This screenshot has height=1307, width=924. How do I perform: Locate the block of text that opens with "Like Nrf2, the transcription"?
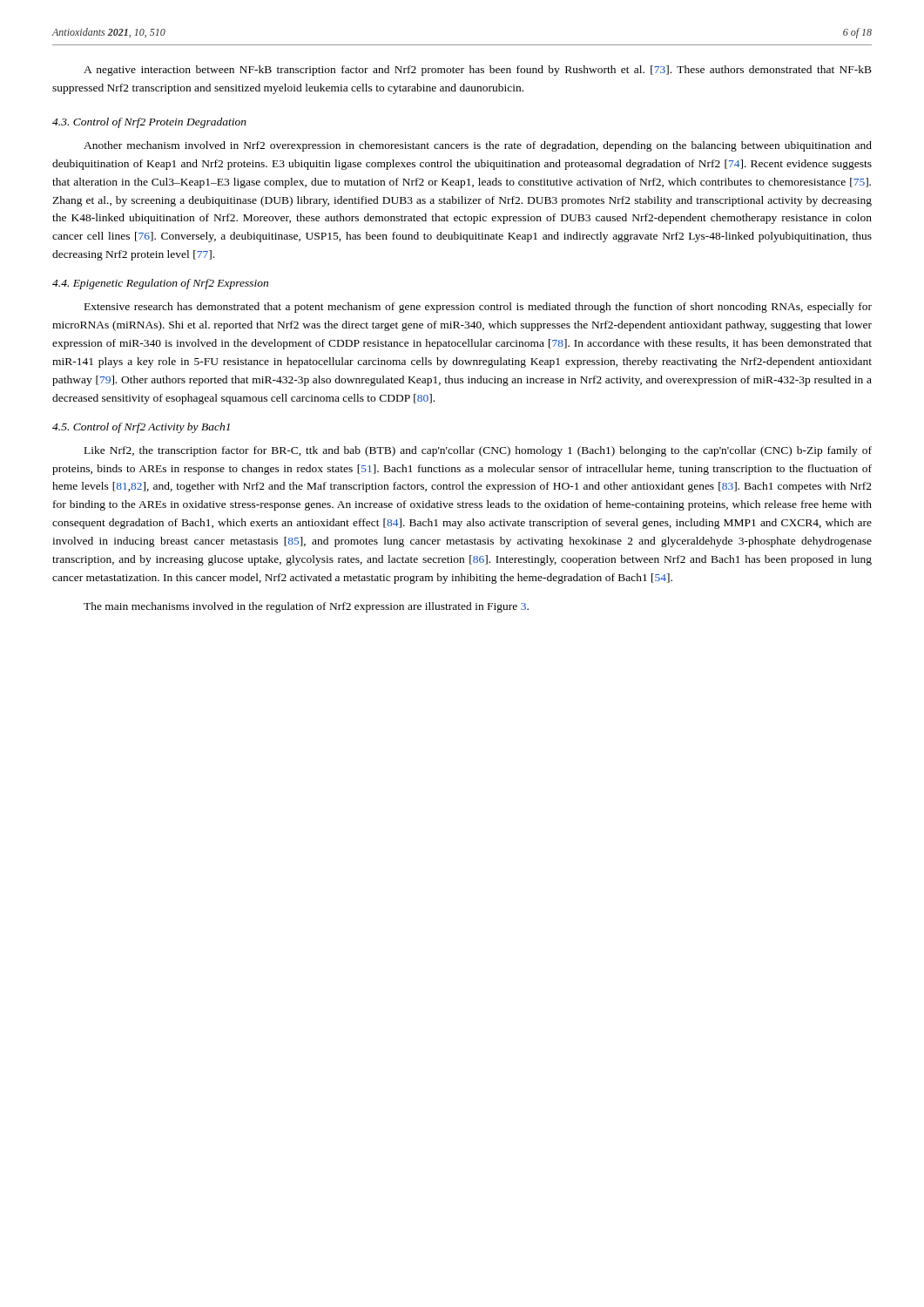pos(462,529)
